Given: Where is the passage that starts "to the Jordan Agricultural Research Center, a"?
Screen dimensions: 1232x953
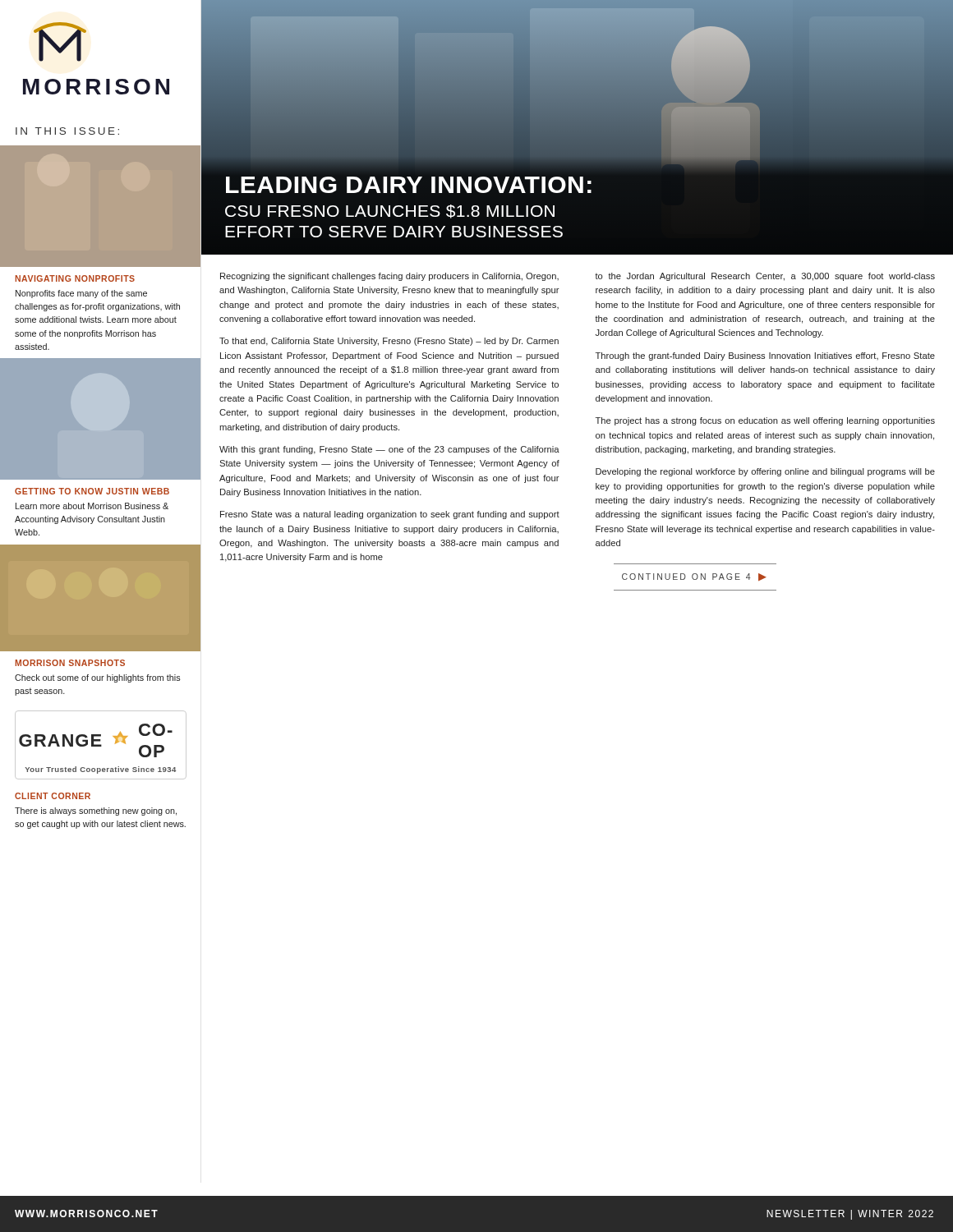Looking at the screenshot, I should (765, 410).
